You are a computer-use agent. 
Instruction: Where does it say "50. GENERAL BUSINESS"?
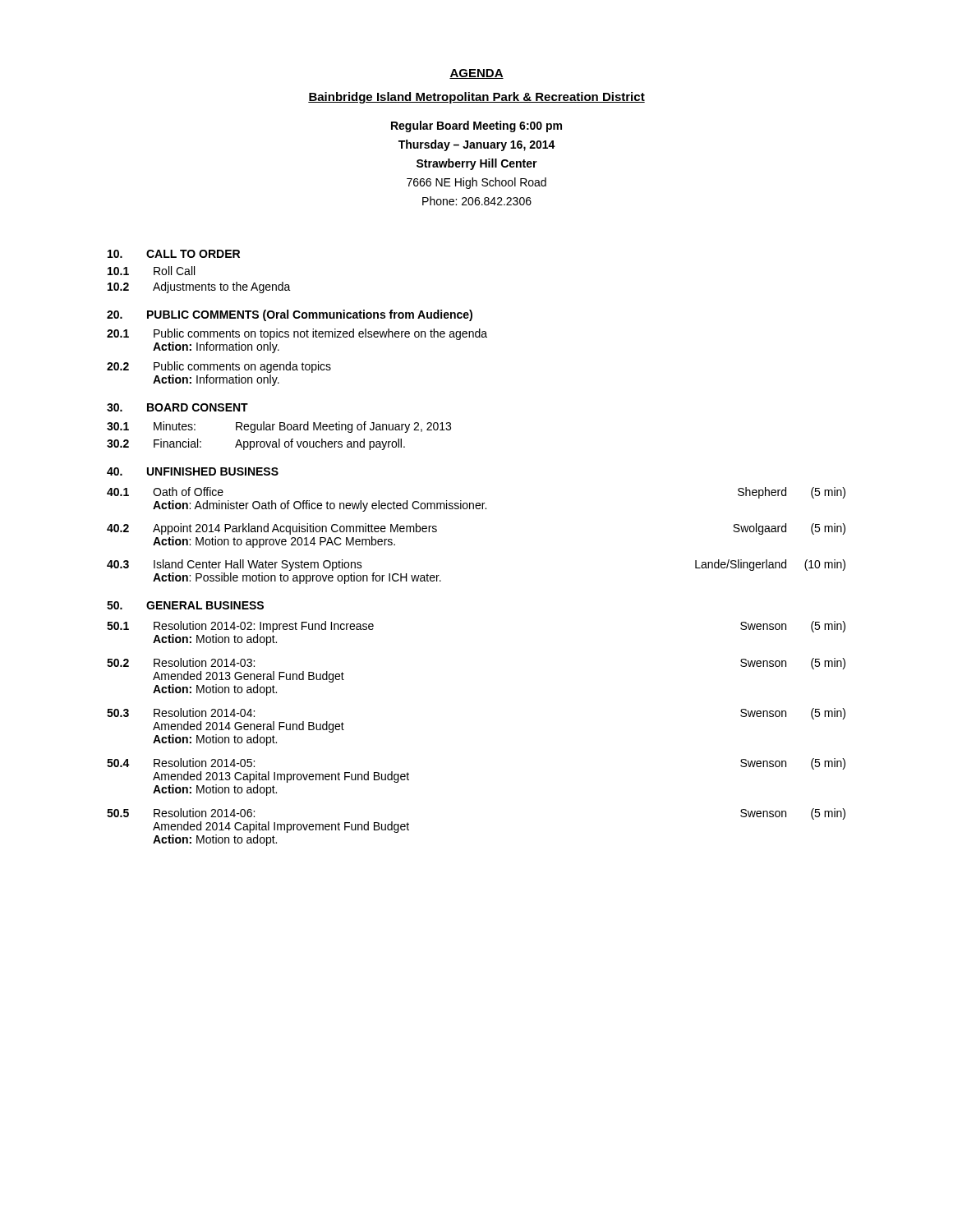click(x=186, y=606)
